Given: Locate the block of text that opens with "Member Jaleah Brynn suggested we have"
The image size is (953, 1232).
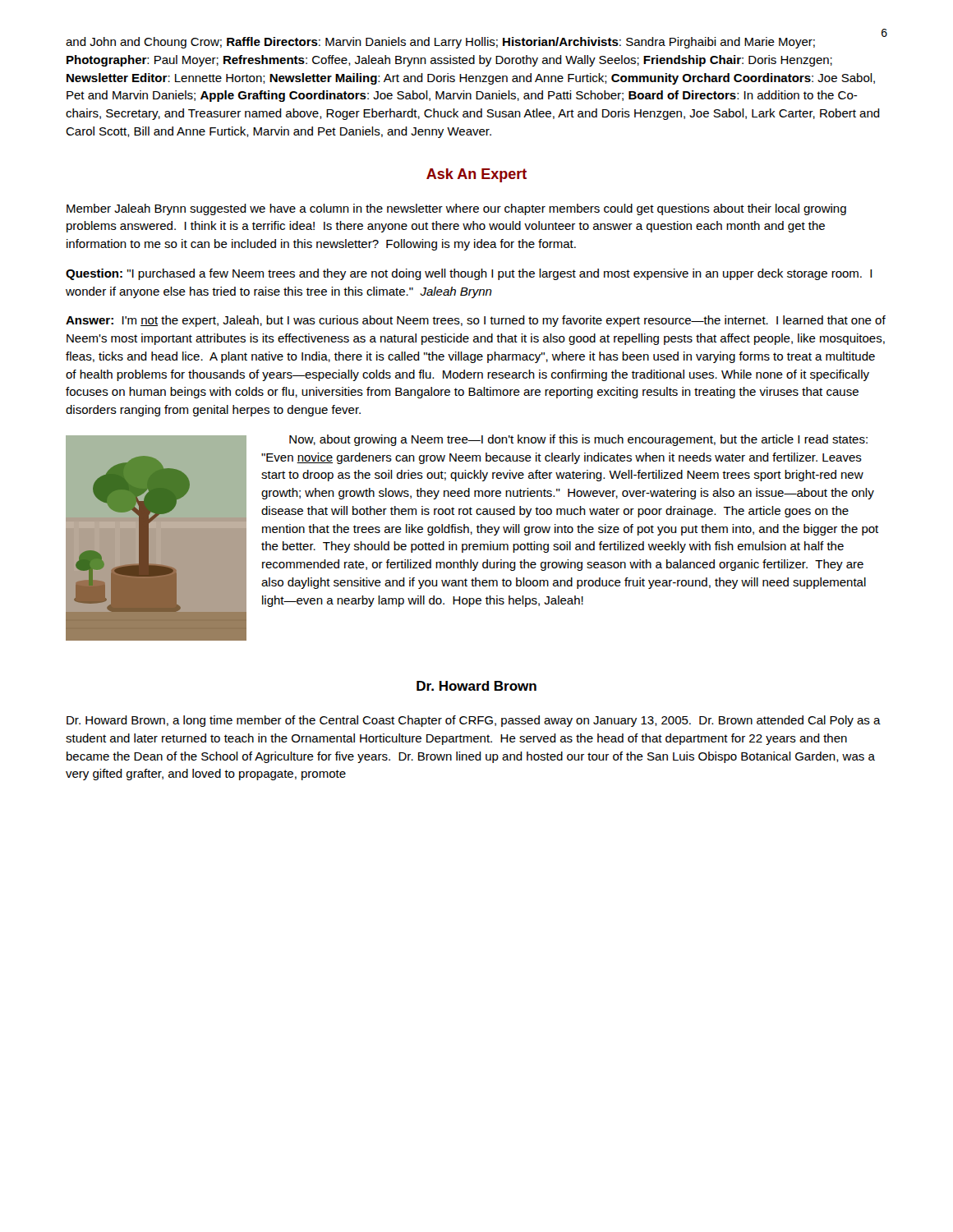Looking at the screenshot, I should [456, 226].
